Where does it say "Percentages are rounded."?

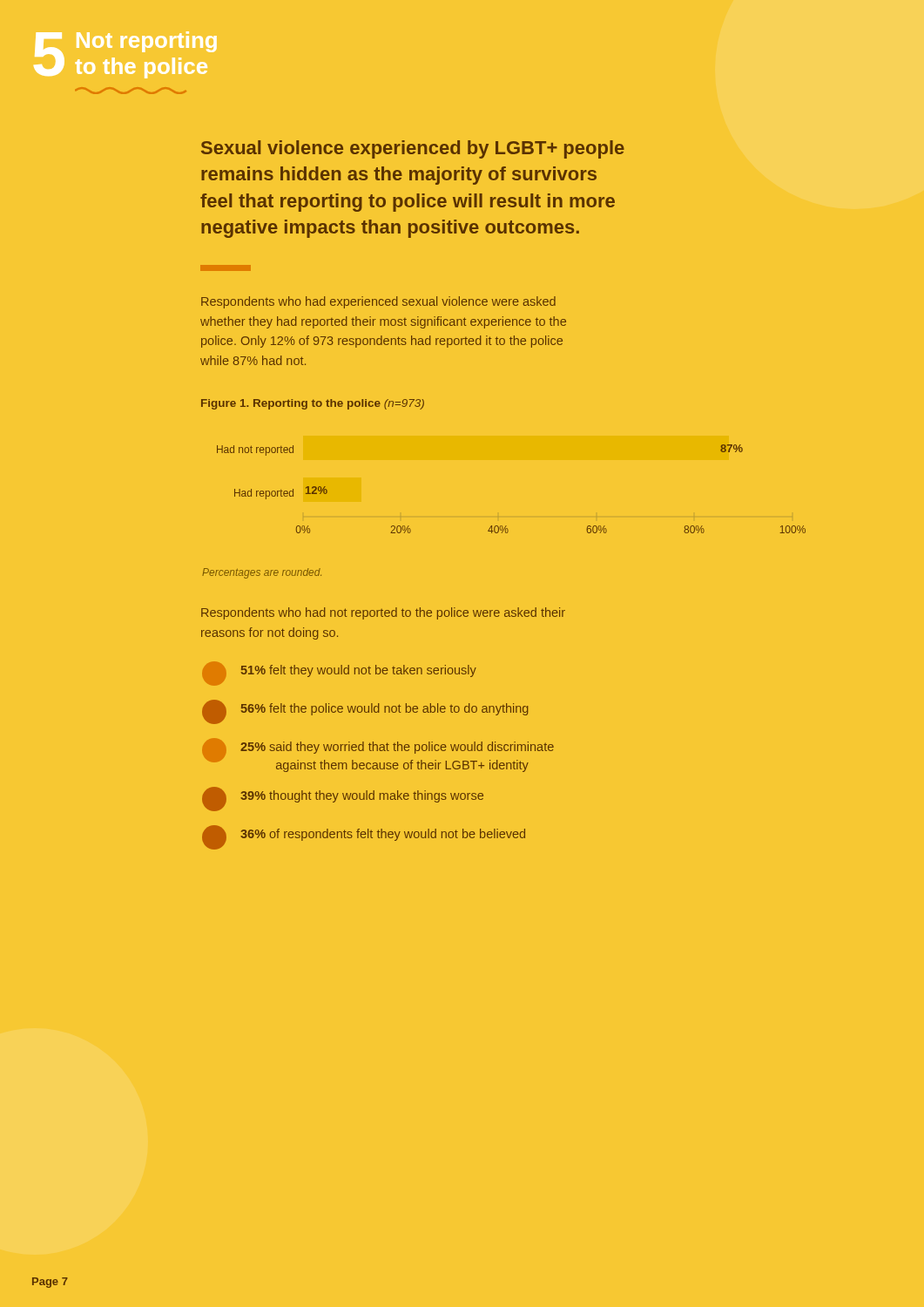[x=262, y=573]
